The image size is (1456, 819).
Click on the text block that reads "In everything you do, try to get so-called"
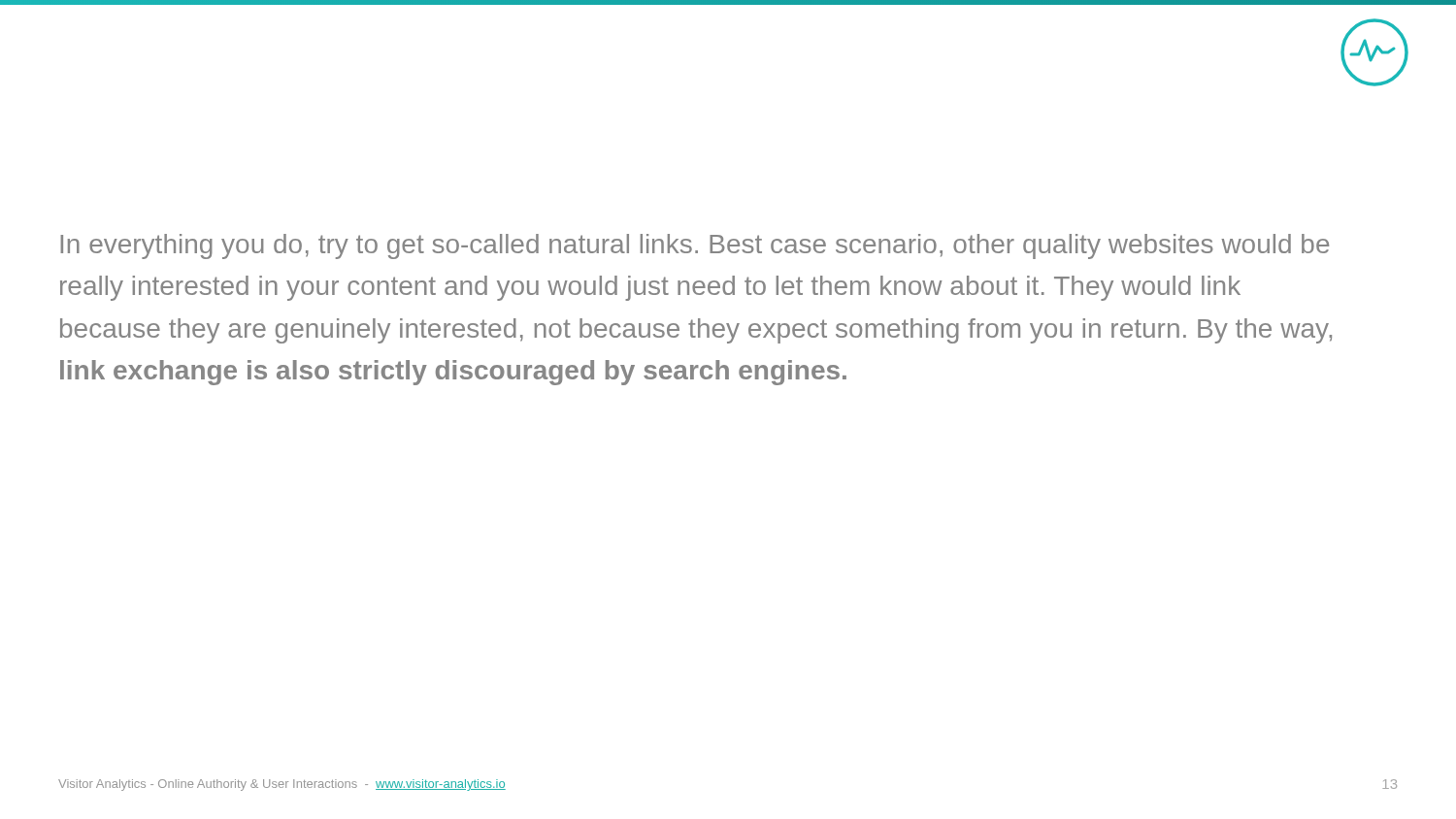pyautogui.click(x=696, y=307)
